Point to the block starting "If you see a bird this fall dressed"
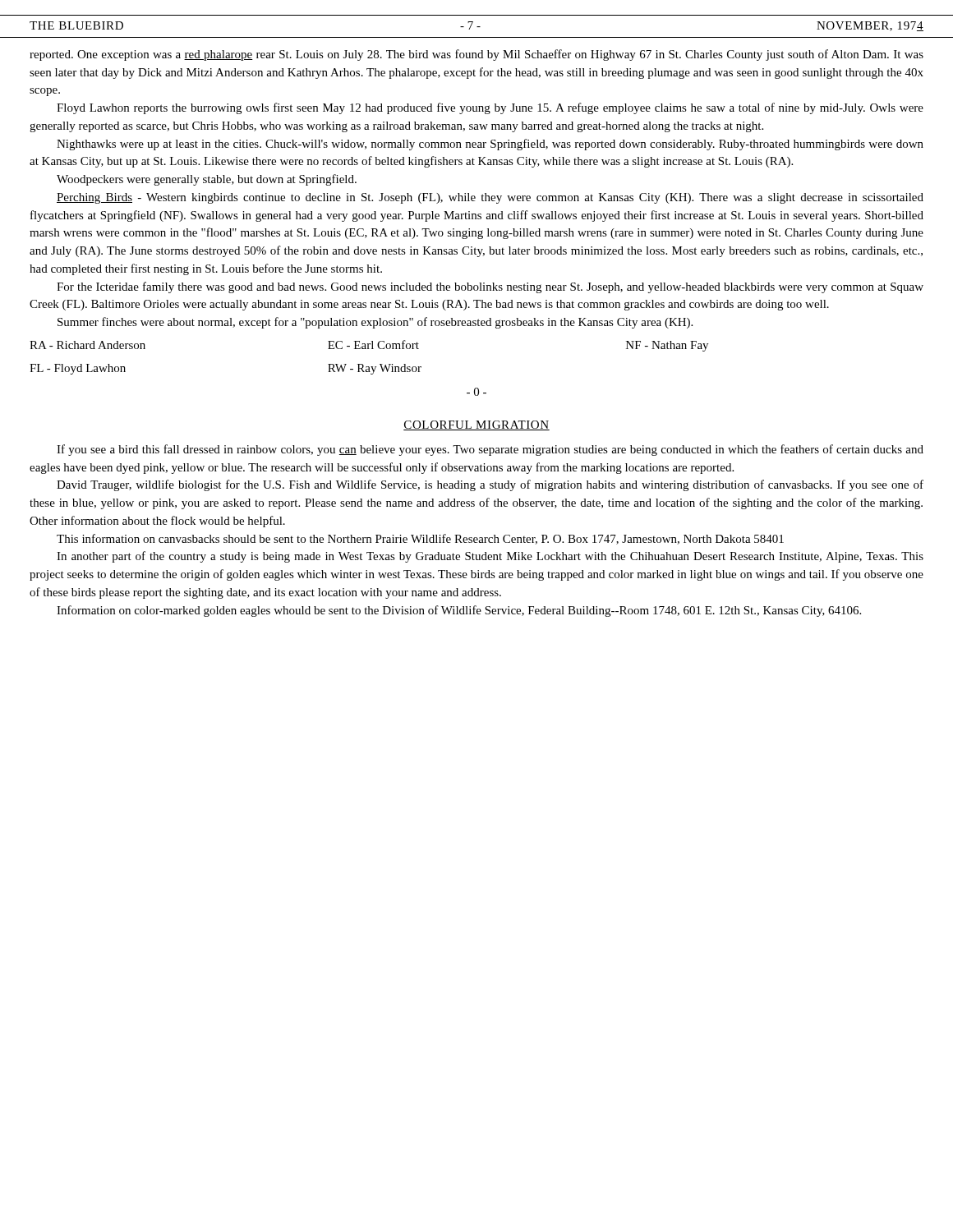This screenshot has height=1232, width=953. click(x=476, y=459)
